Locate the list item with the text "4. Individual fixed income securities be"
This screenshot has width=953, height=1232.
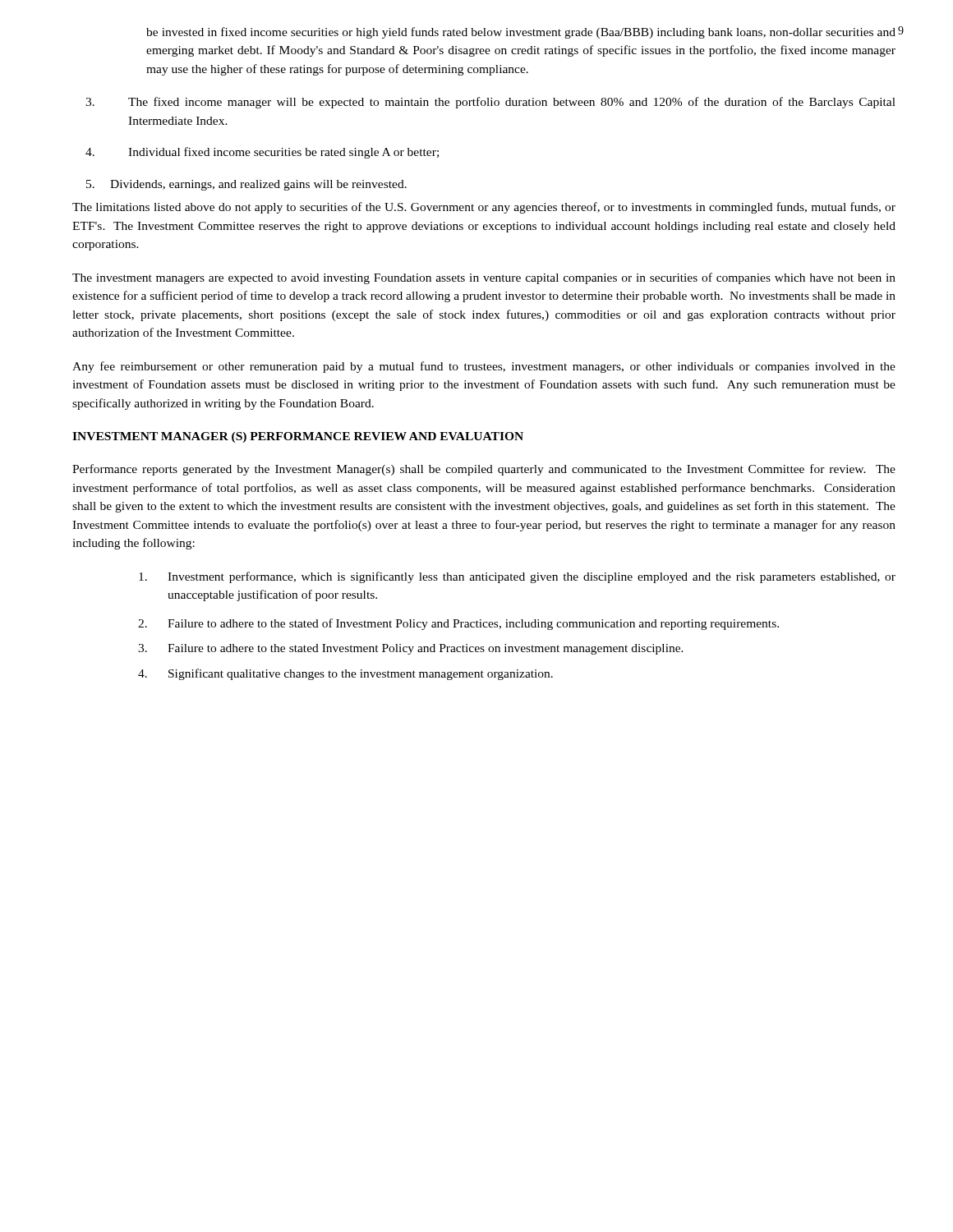262,153
